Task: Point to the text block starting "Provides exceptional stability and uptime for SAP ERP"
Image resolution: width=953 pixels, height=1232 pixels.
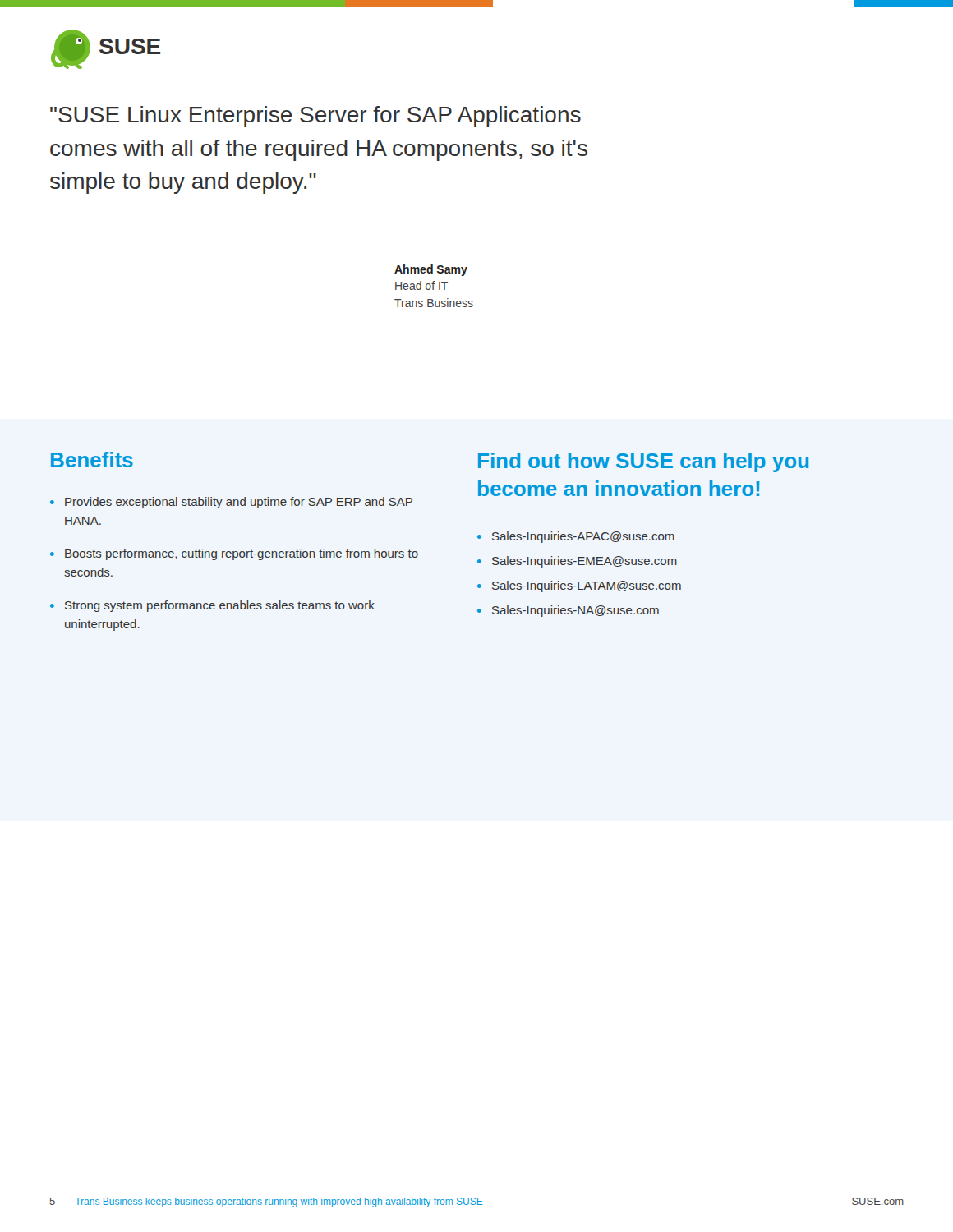Action: pos(238,511)
